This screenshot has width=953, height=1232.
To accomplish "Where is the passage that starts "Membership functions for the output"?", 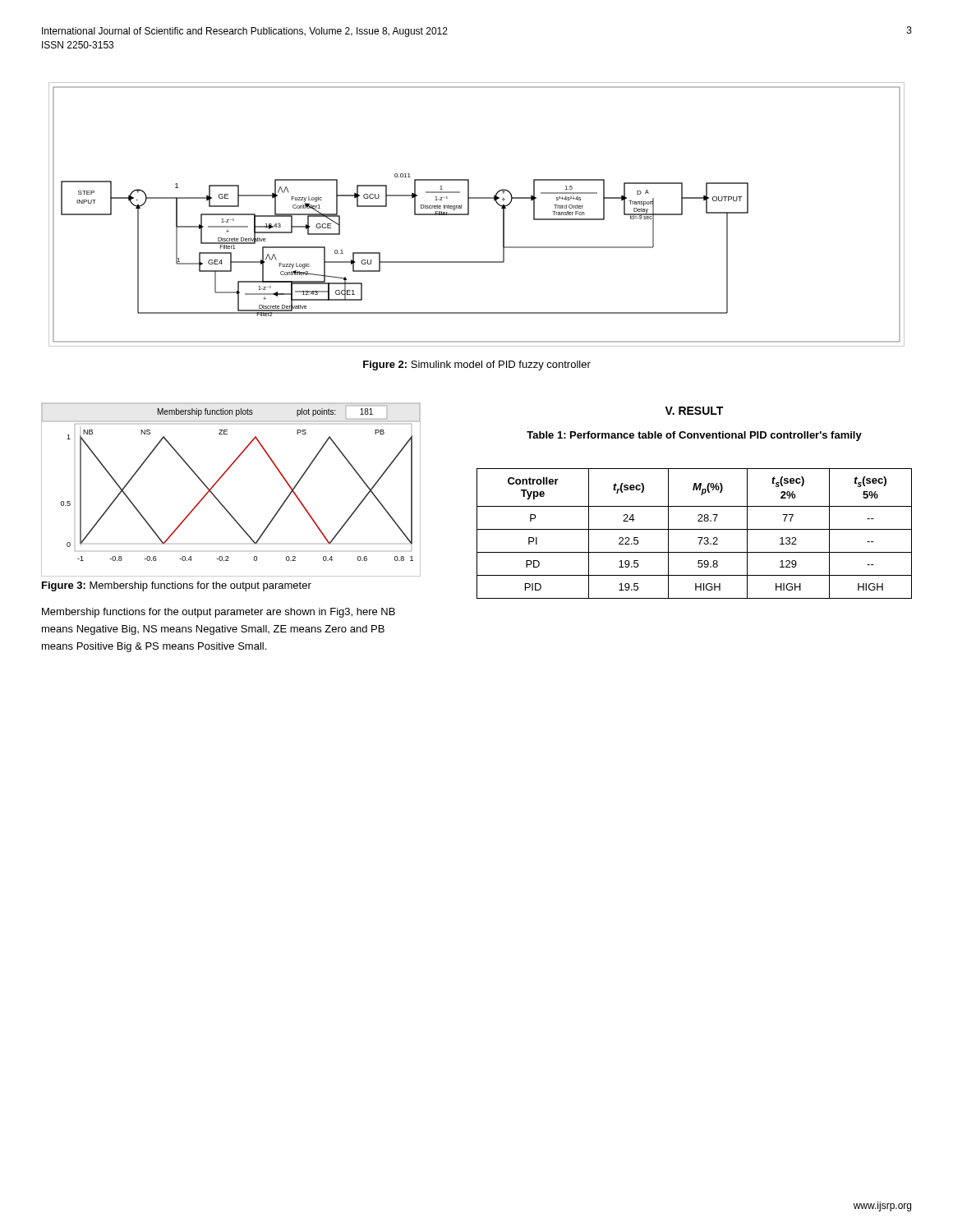I will point(218,629).
